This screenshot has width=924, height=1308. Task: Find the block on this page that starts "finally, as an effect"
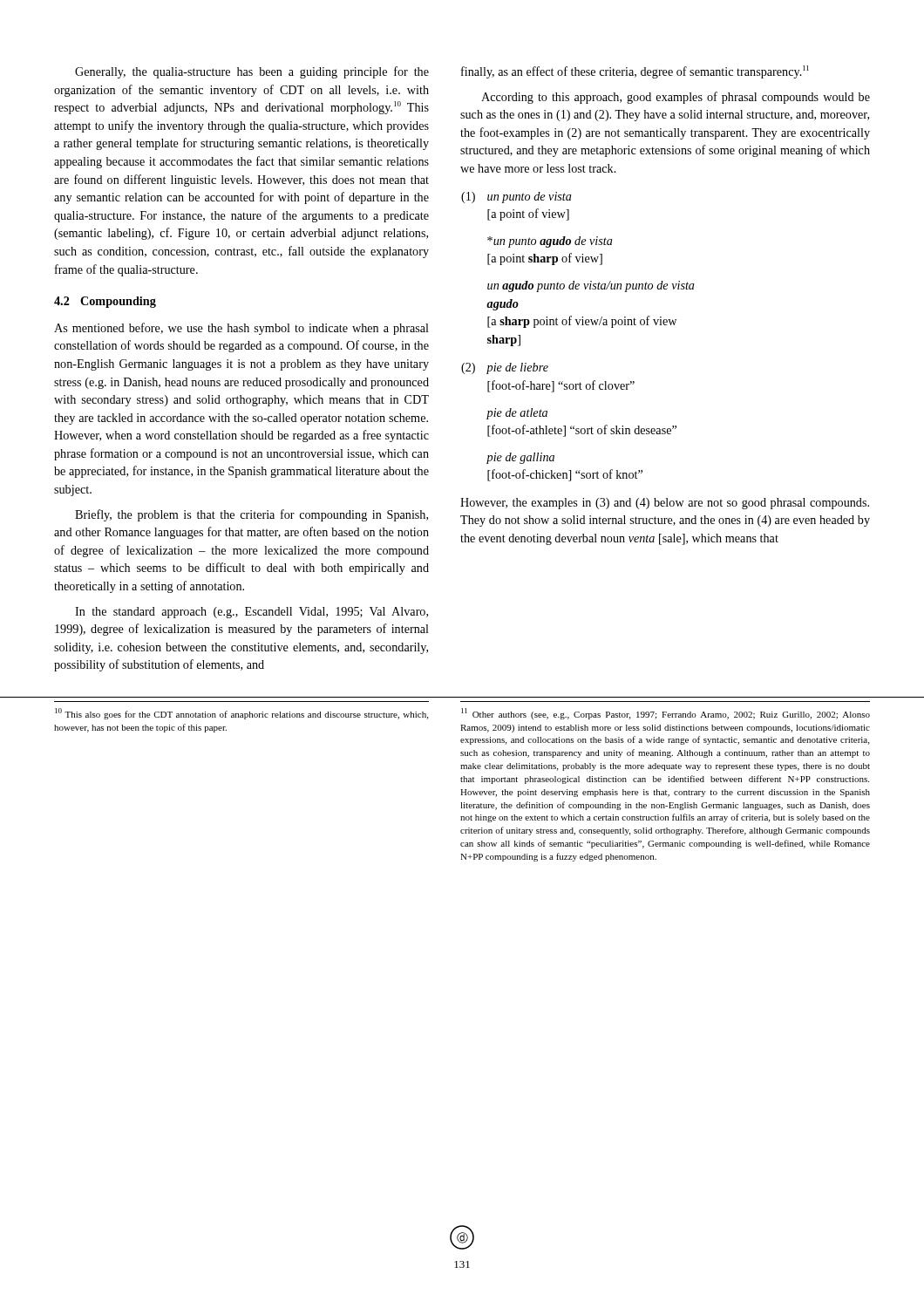[665, 120]
